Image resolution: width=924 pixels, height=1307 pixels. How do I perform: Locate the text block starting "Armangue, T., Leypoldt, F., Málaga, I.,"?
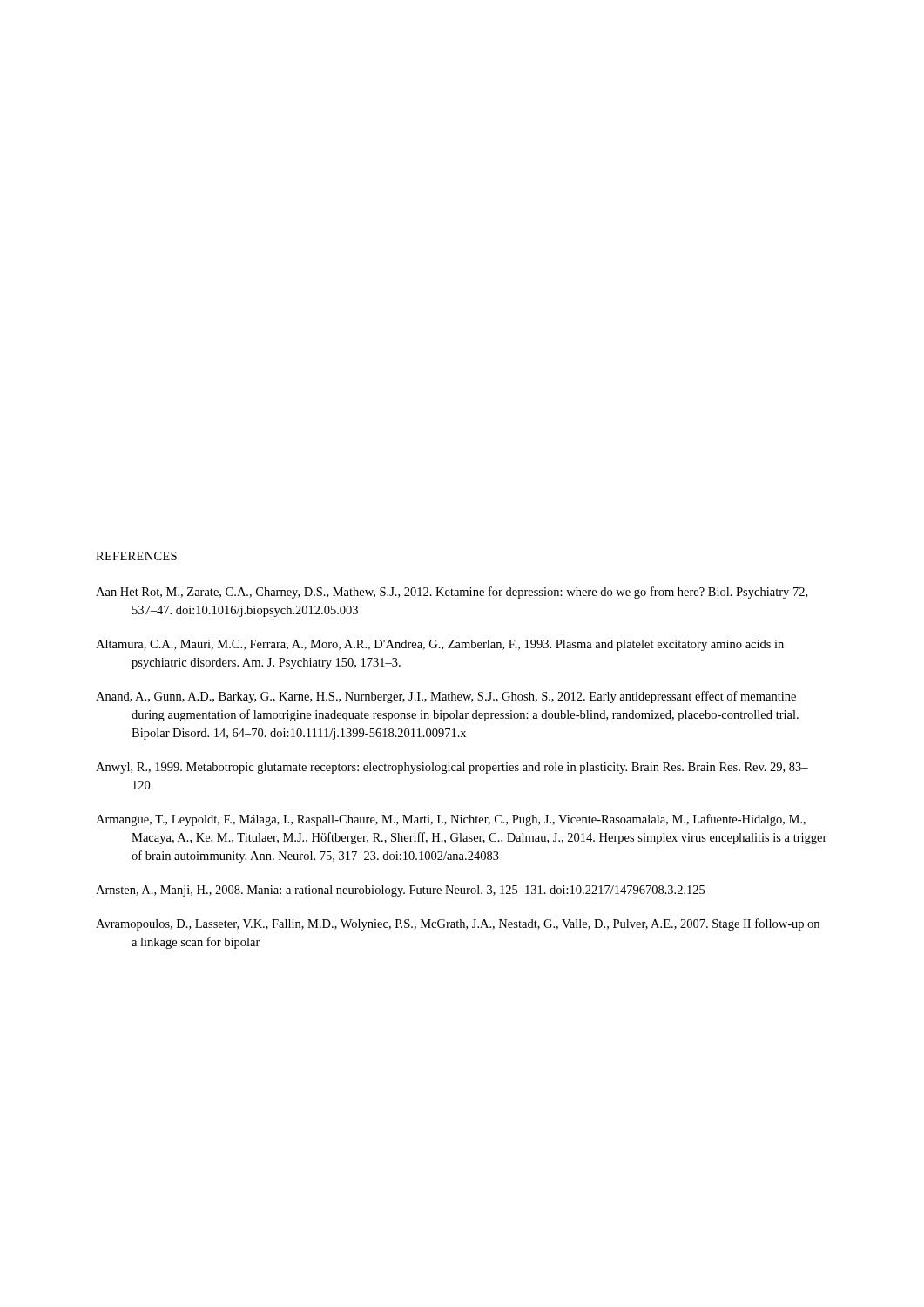tap(461, 837)
